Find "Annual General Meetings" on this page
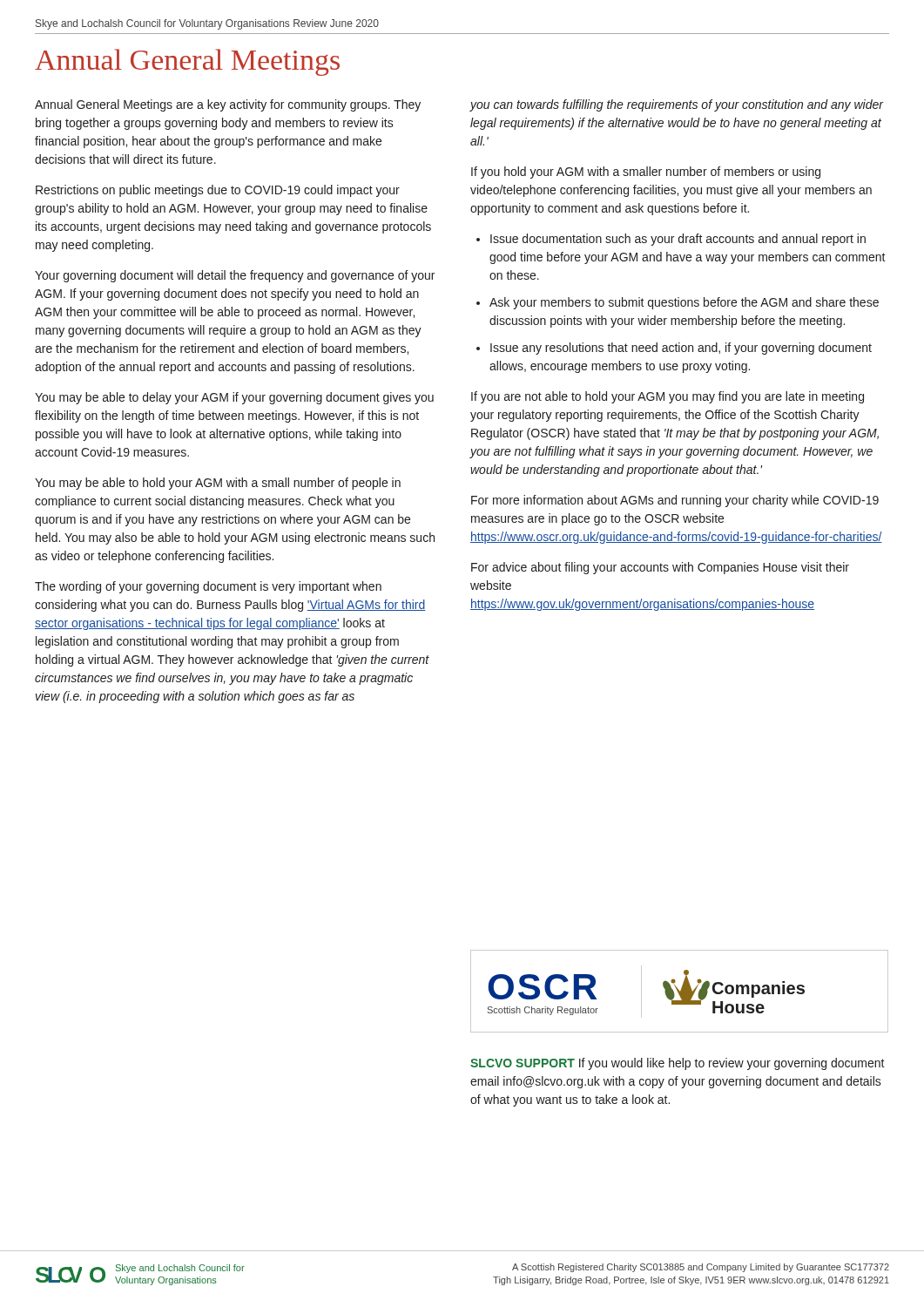Viewport: 924px width, 1307px height. (x=188, y=60)
